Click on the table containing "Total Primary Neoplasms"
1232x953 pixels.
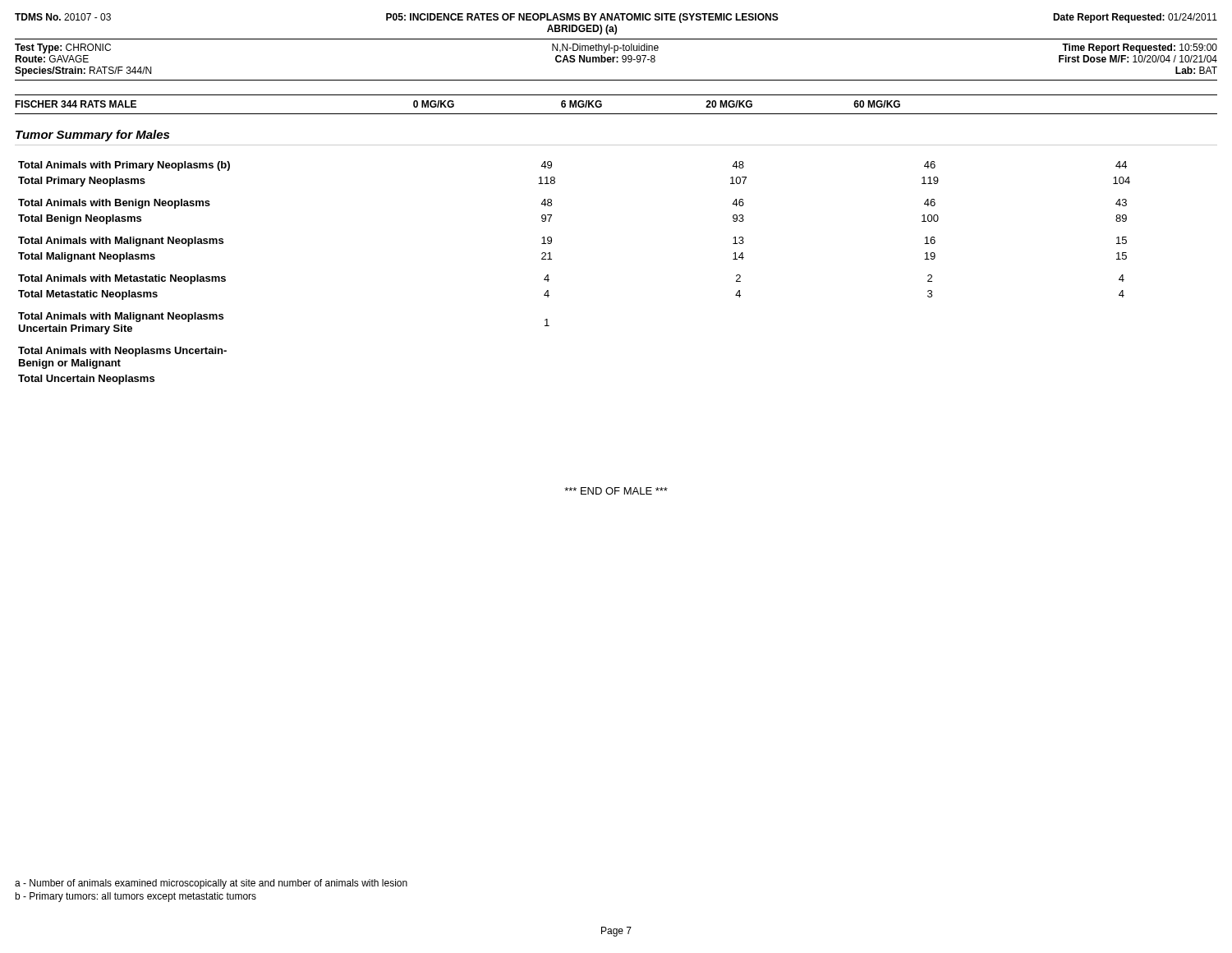(x=616, y=272)
